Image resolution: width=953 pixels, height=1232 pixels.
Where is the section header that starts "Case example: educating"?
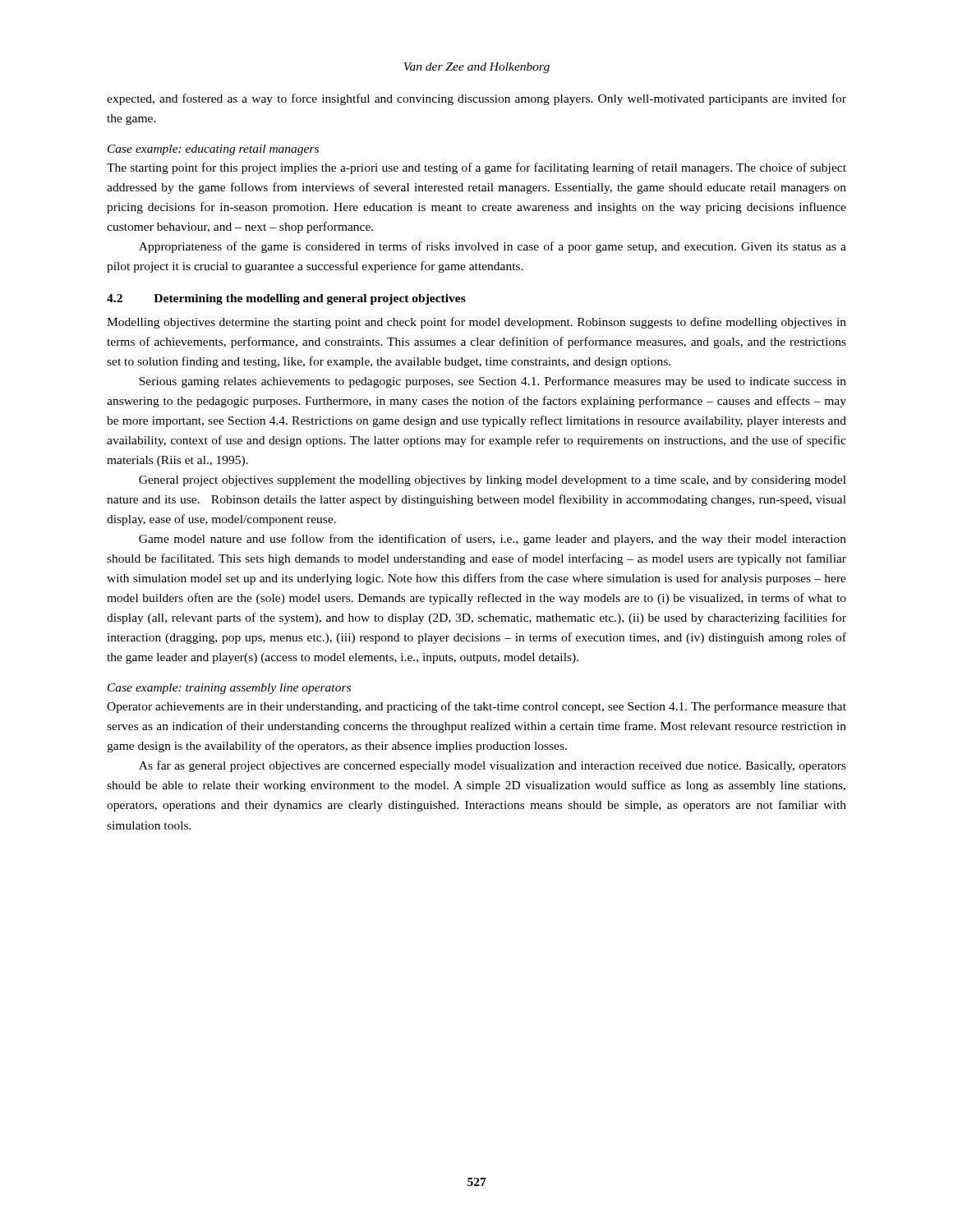point(213,148)
